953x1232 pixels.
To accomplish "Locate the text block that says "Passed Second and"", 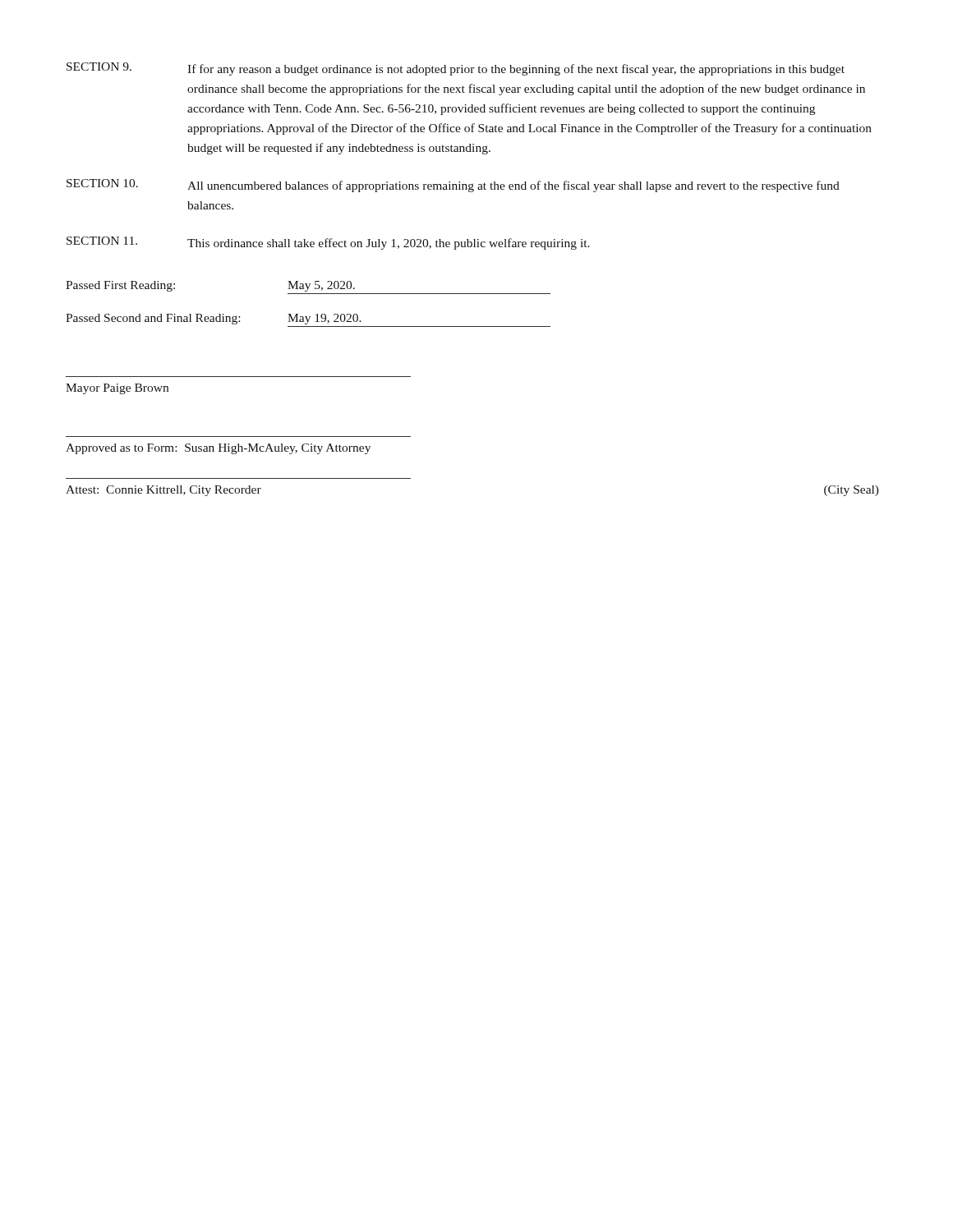I will 308,319.
